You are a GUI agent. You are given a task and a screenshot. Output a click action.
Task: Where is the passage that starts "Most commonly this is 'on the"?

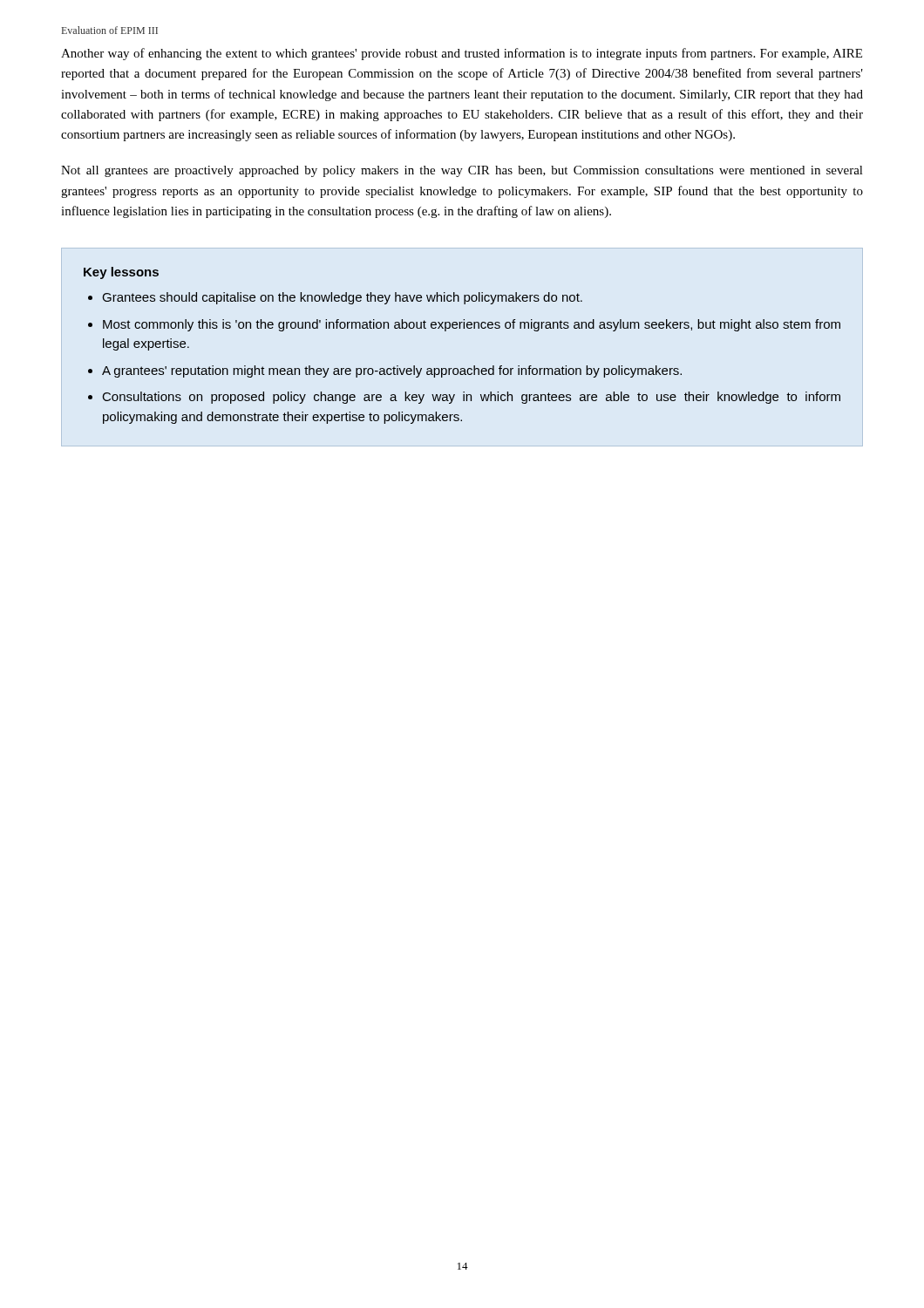click(472, 333)
